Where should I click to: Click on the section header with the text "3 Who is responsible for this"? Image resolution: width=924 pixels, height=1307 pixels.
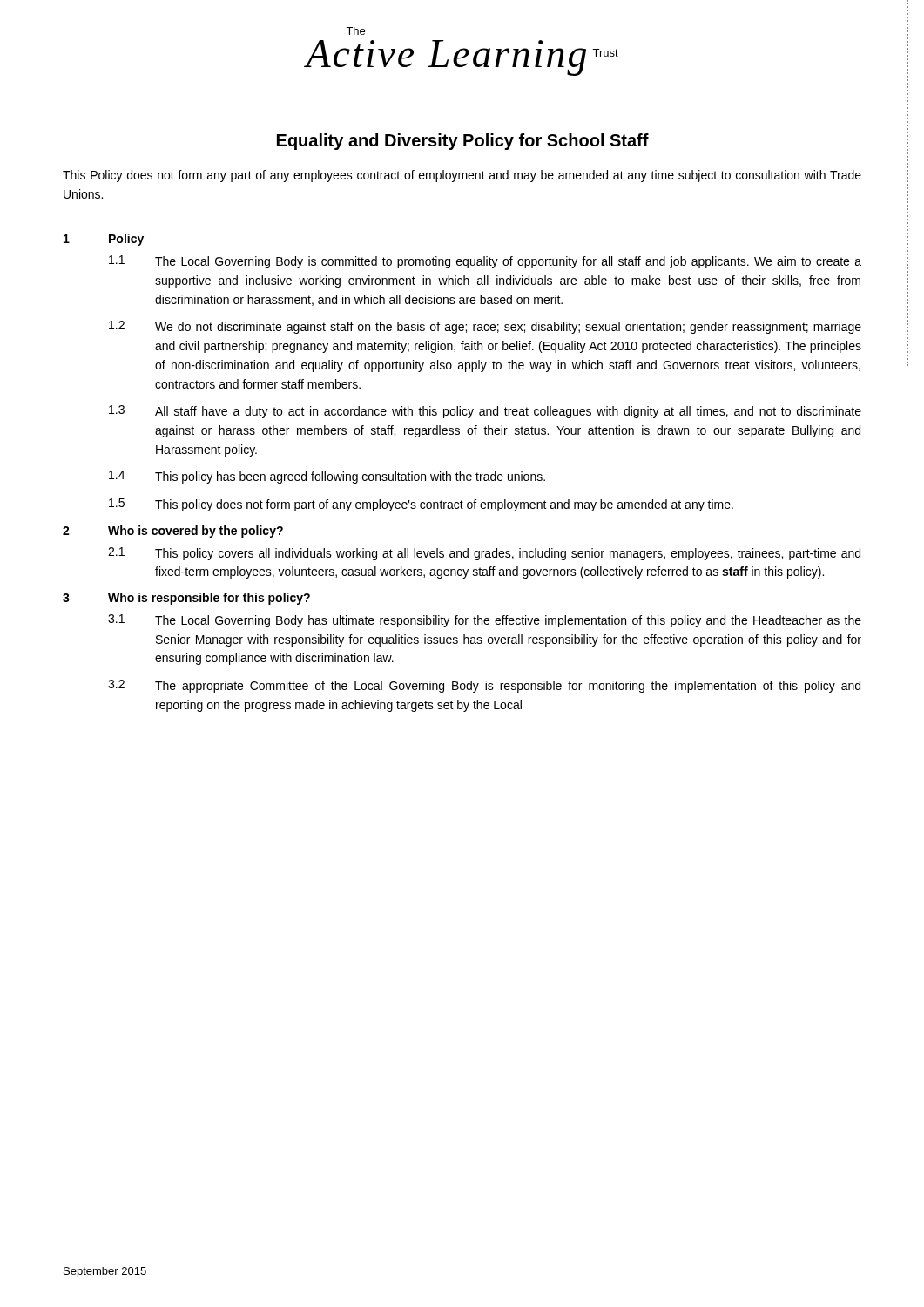(187, 598)
